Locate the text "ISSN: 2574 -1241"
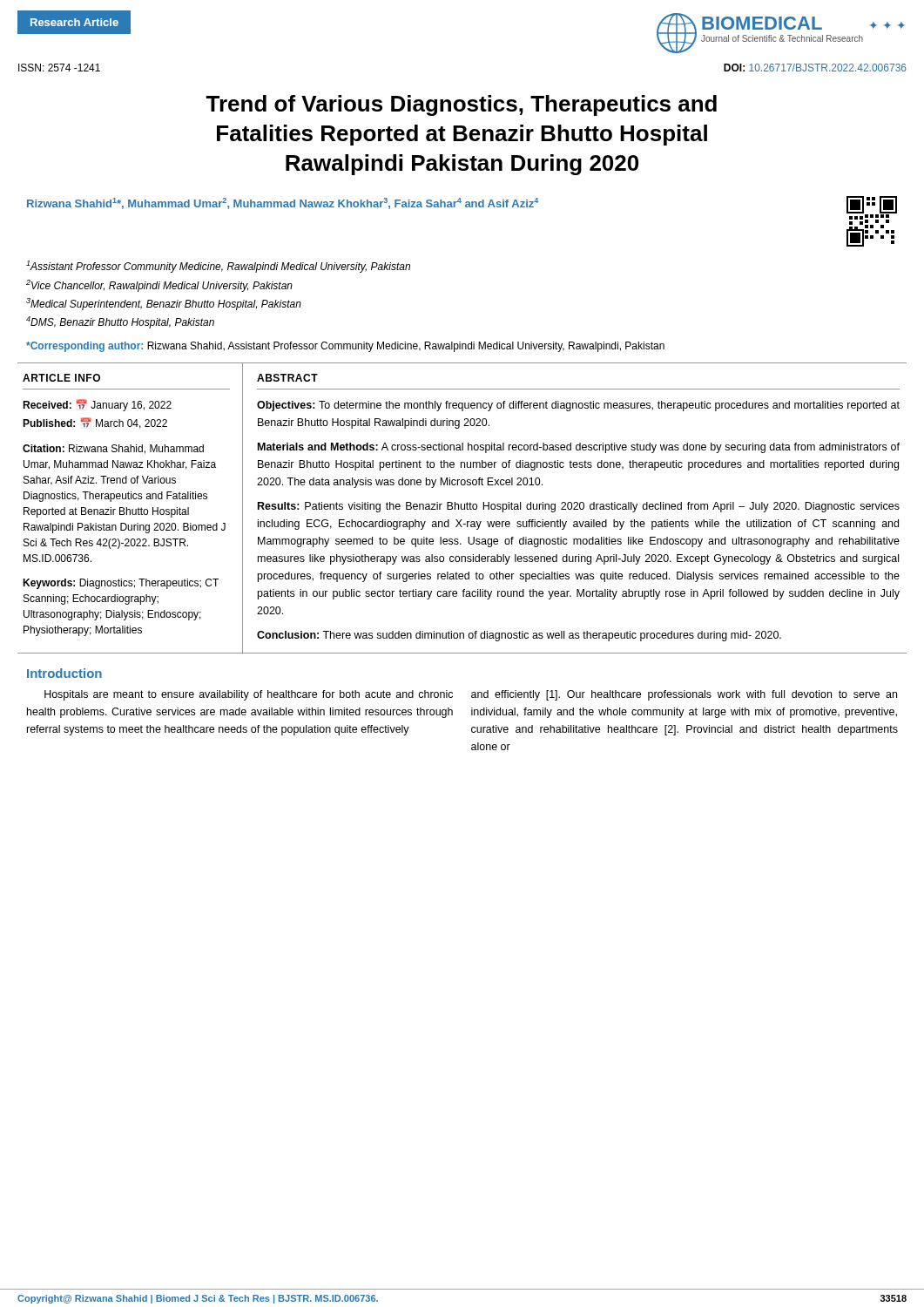The width and height of the screenshot is (924, 1307). click(59, 68)
